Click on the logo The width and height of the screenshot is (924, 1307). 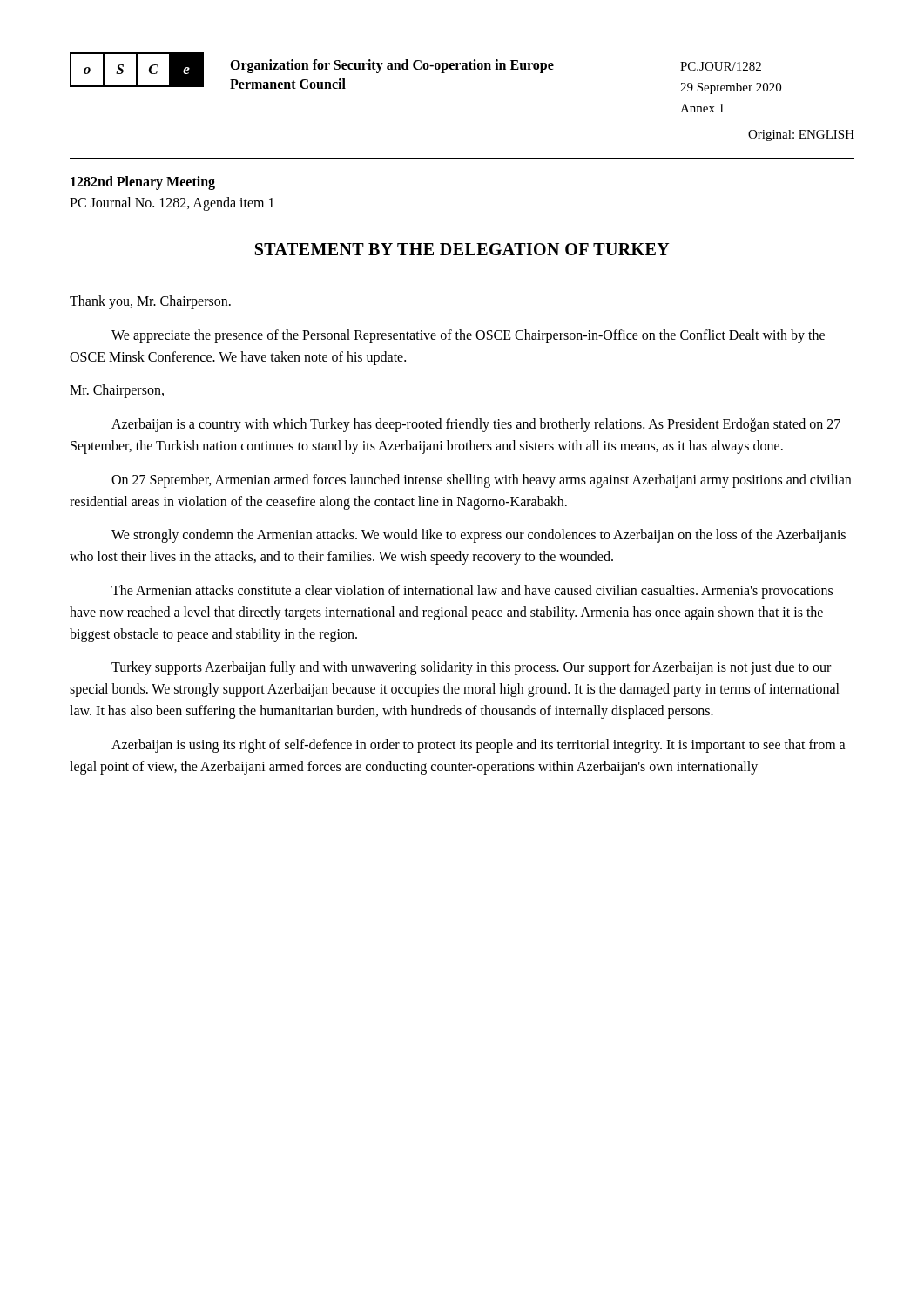click(137, 70)
